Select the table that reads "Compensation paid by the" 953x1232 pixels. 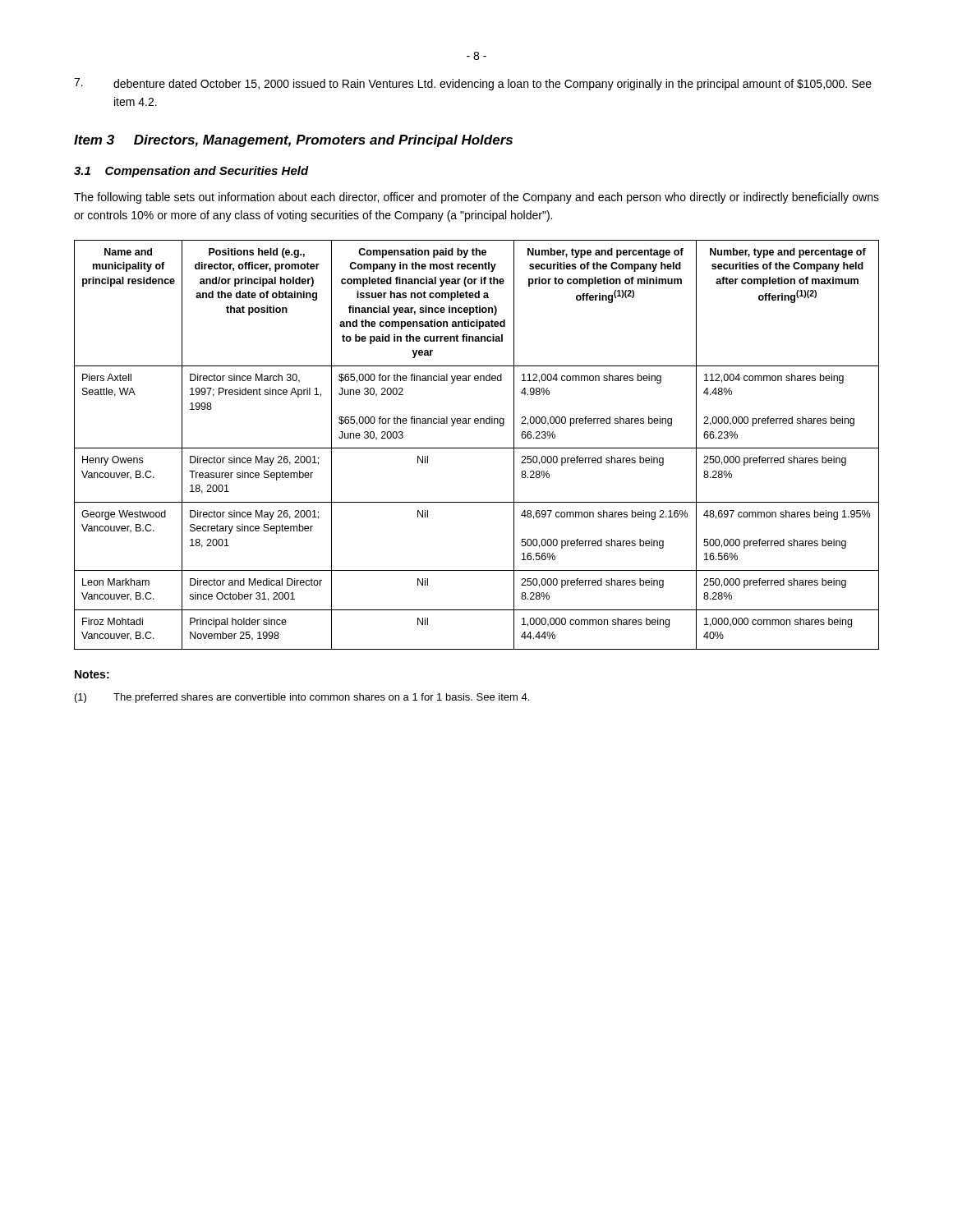click(x=476, y=445)
